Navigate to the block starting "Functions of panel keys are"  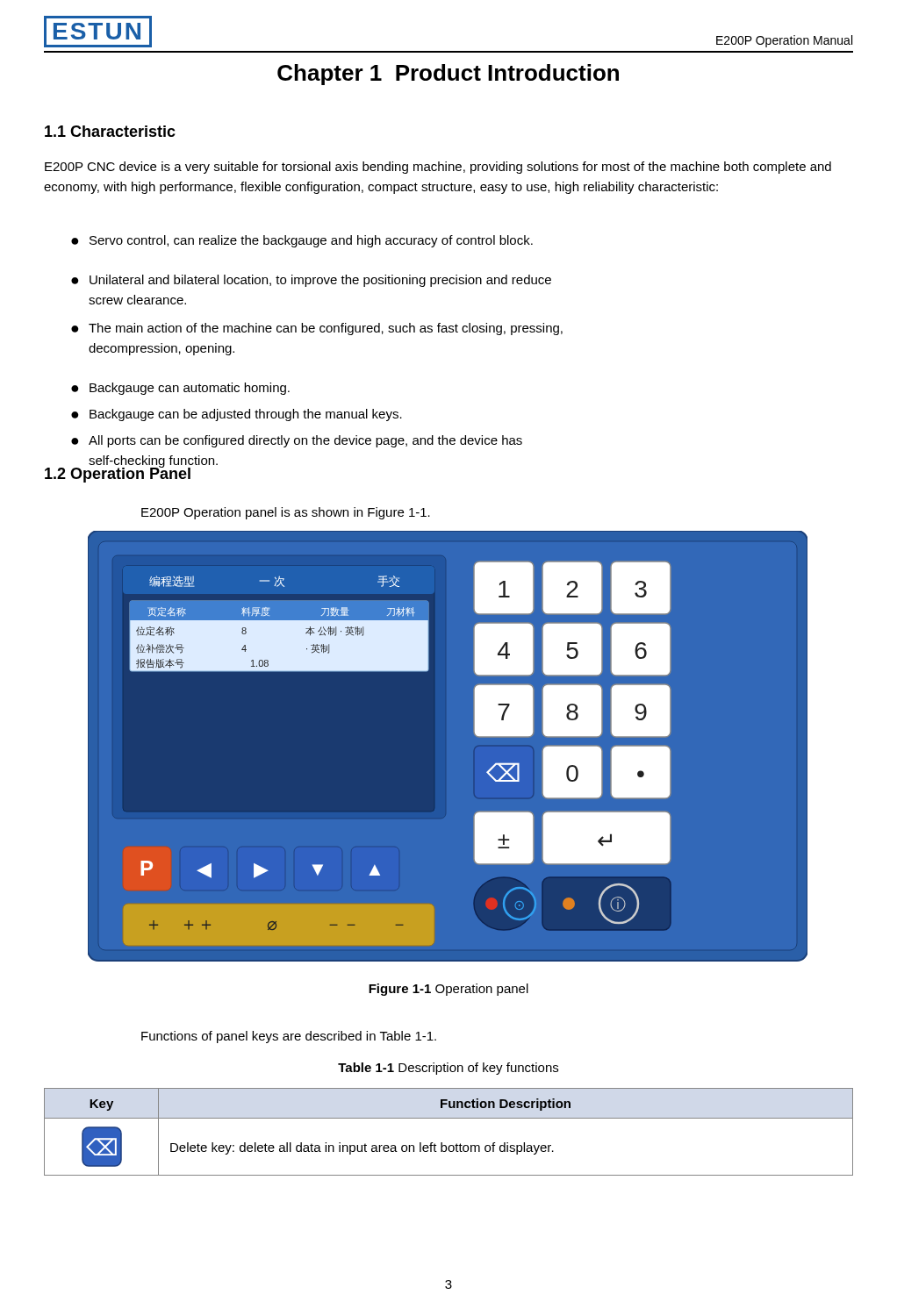point(289,1036)
